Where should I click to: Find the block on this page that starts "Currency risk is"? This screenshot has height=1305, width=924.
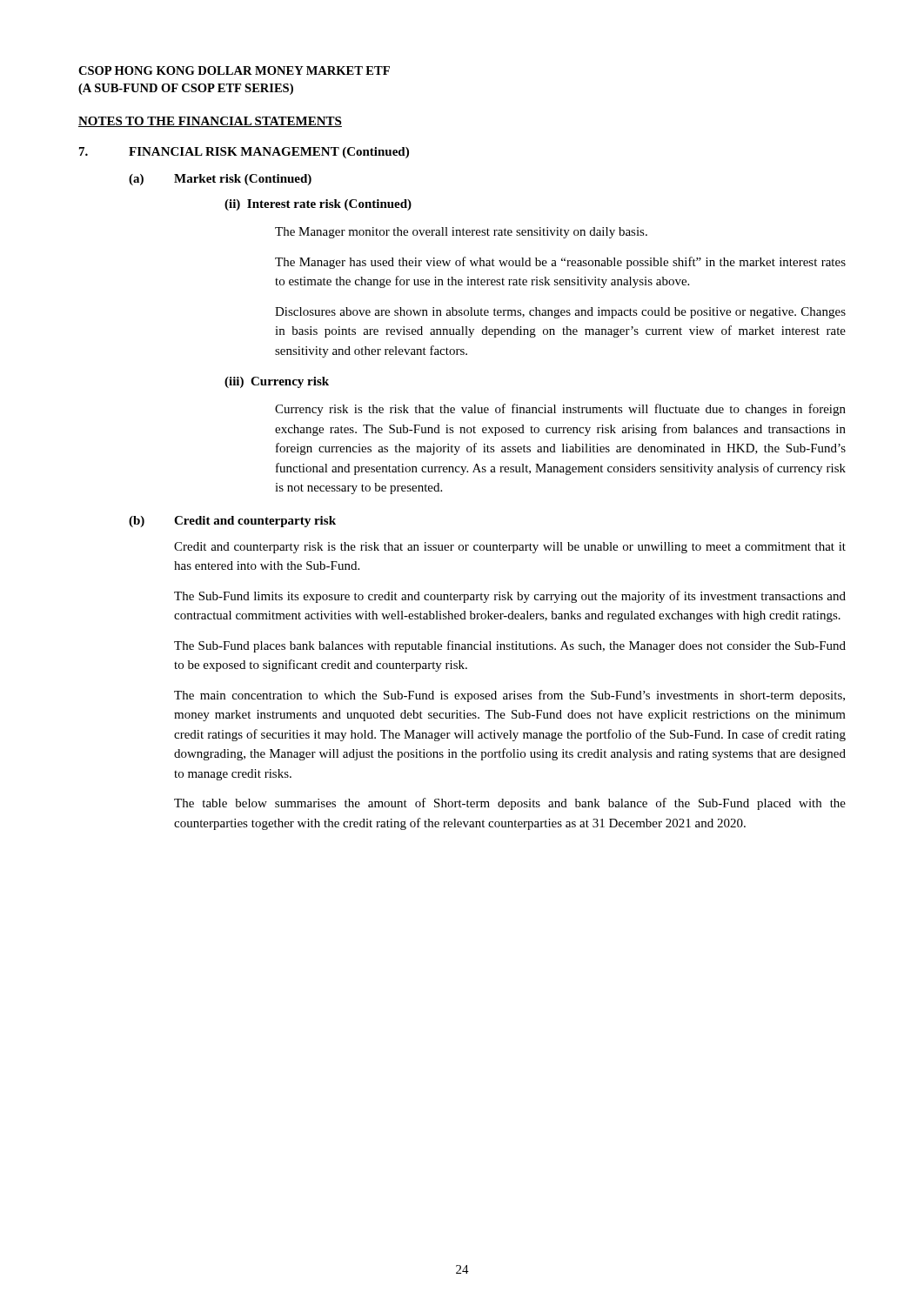pos(560,448)
